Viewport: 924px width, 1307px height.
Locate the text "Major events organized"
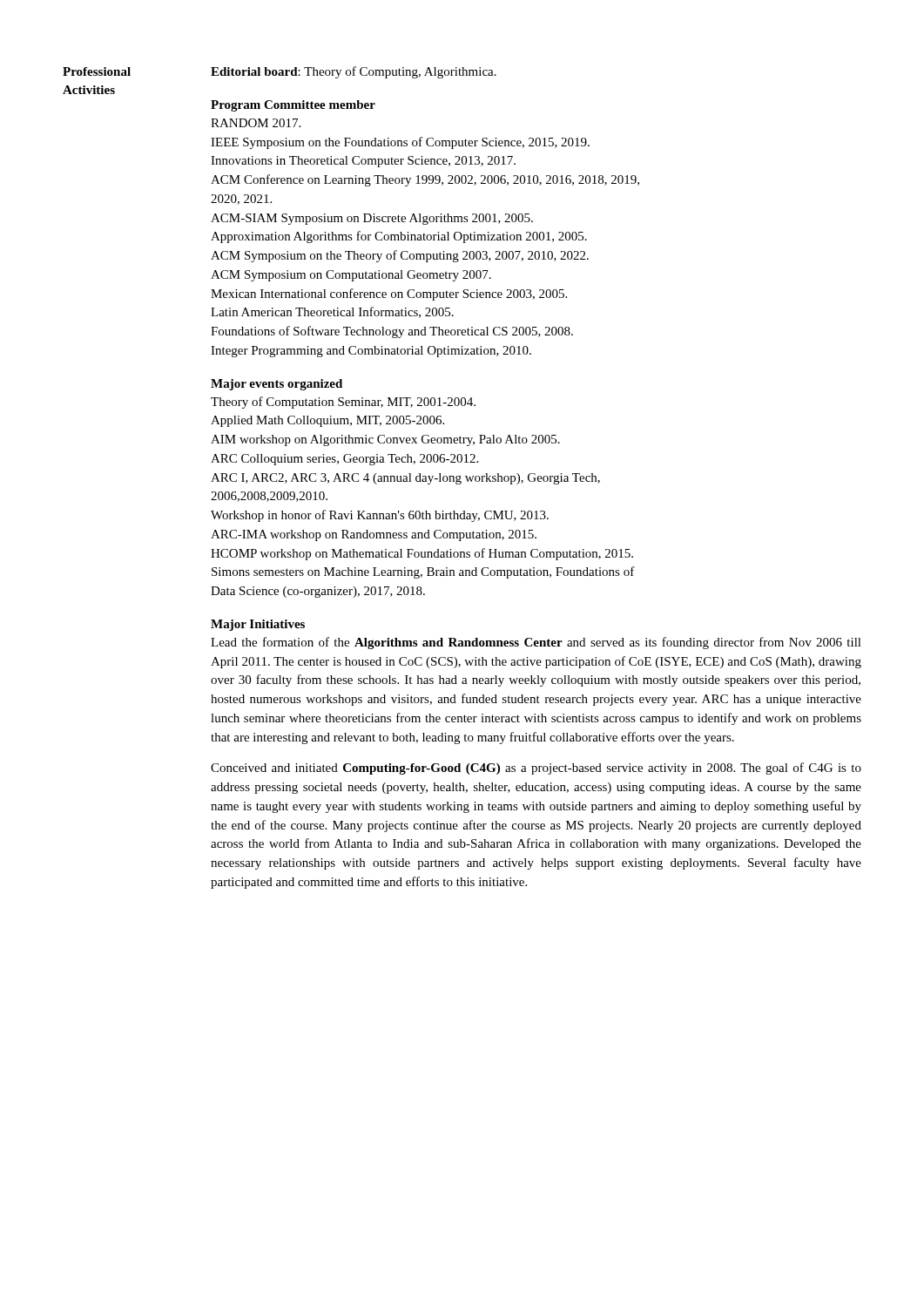click(277, 383)
